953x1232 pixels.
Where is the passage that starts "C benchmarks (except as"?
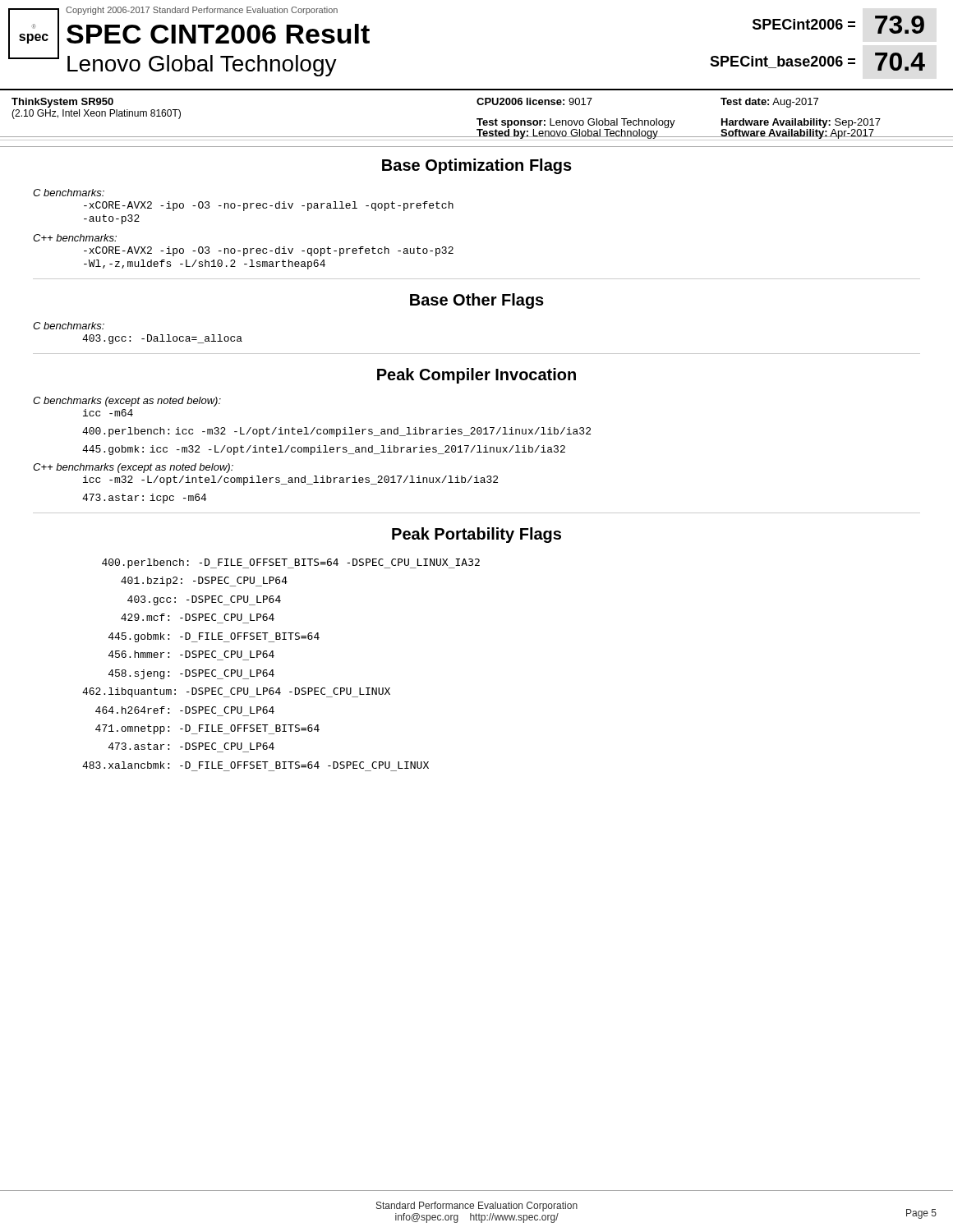pos(127,407)
